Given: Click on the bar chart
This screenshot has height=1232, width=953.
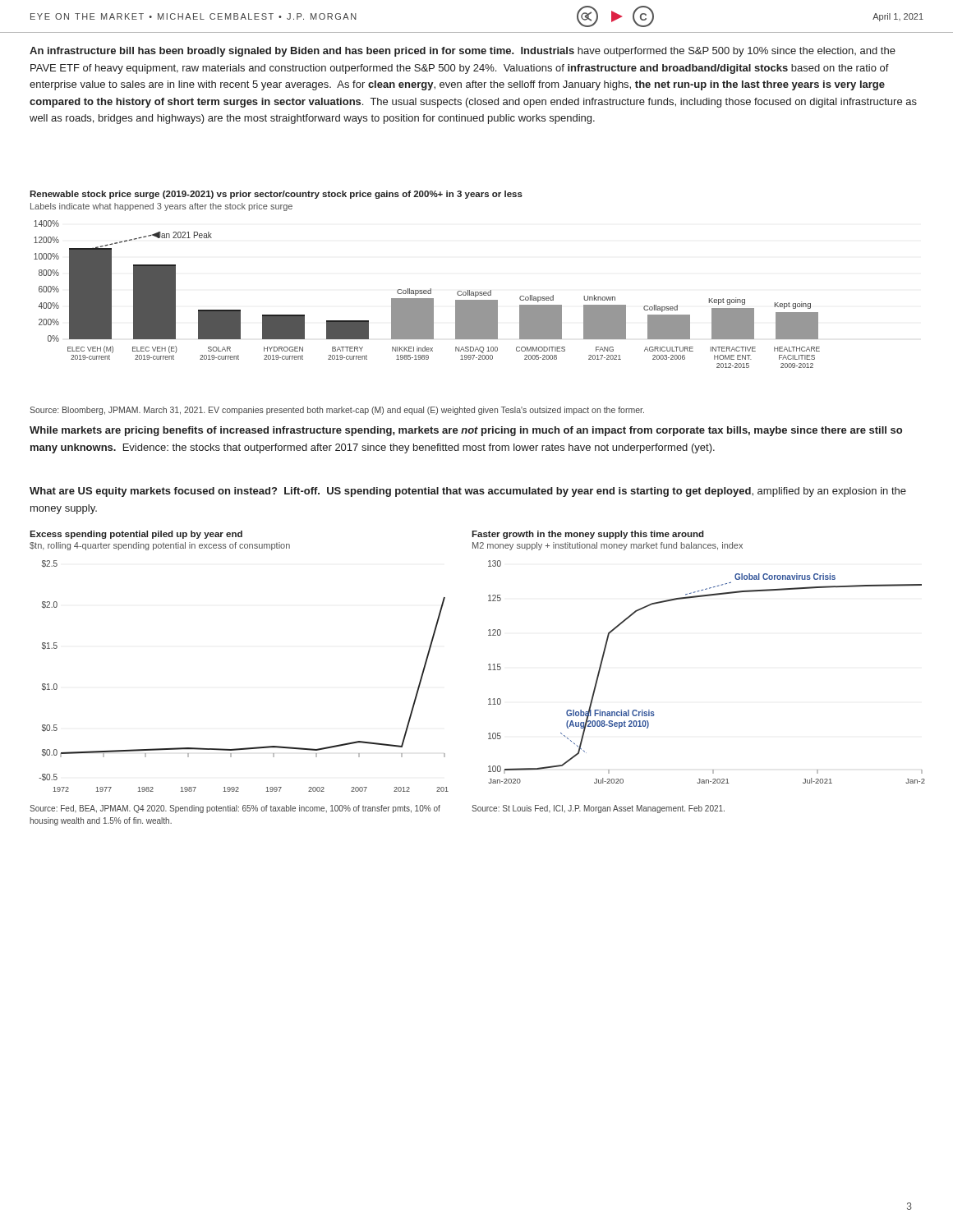Looking at the screenshot, I should tap(477, 306).
